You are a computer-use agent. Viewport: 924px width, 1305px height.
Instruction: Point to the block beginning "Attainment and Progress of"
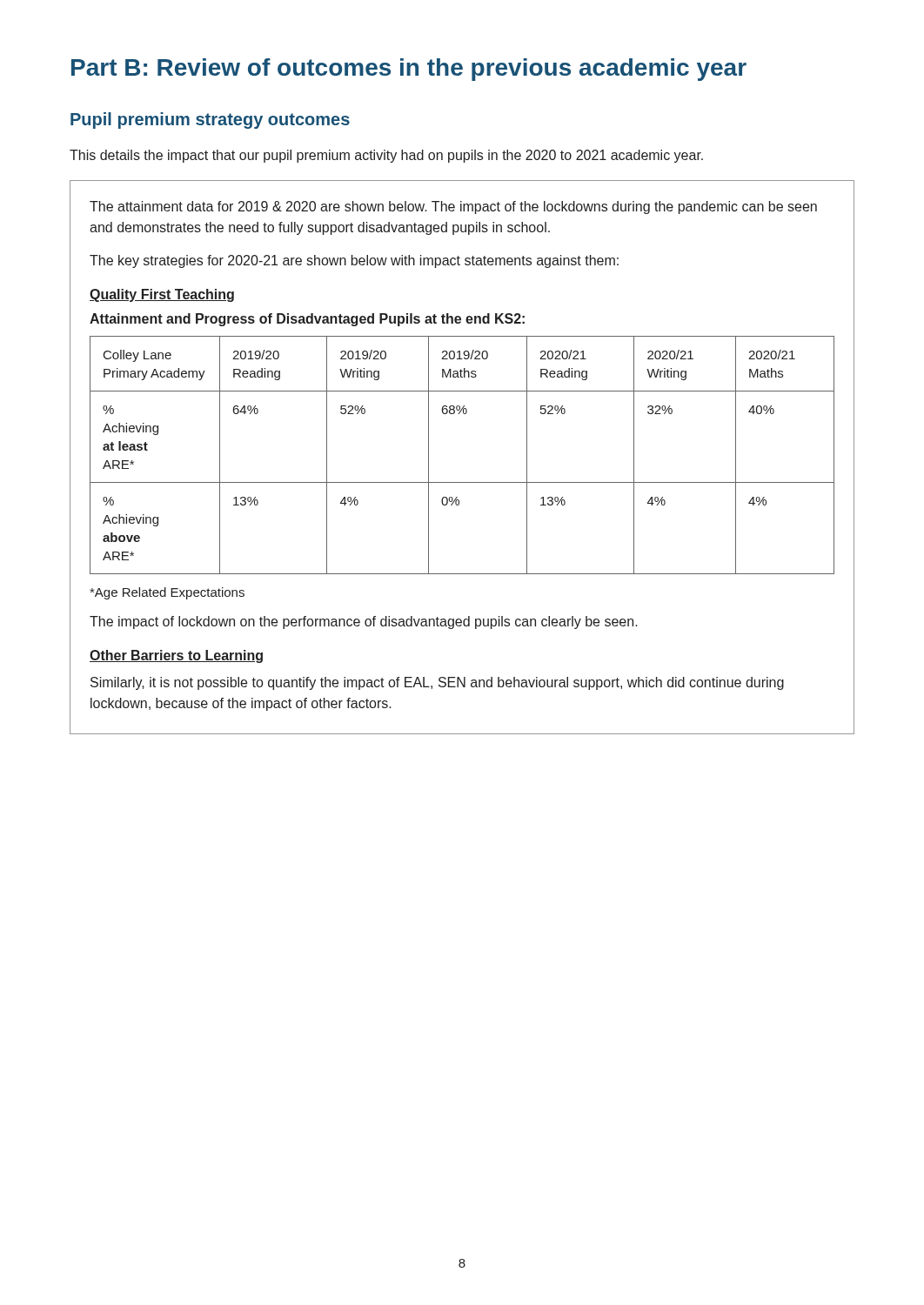[x=462, y=320]
